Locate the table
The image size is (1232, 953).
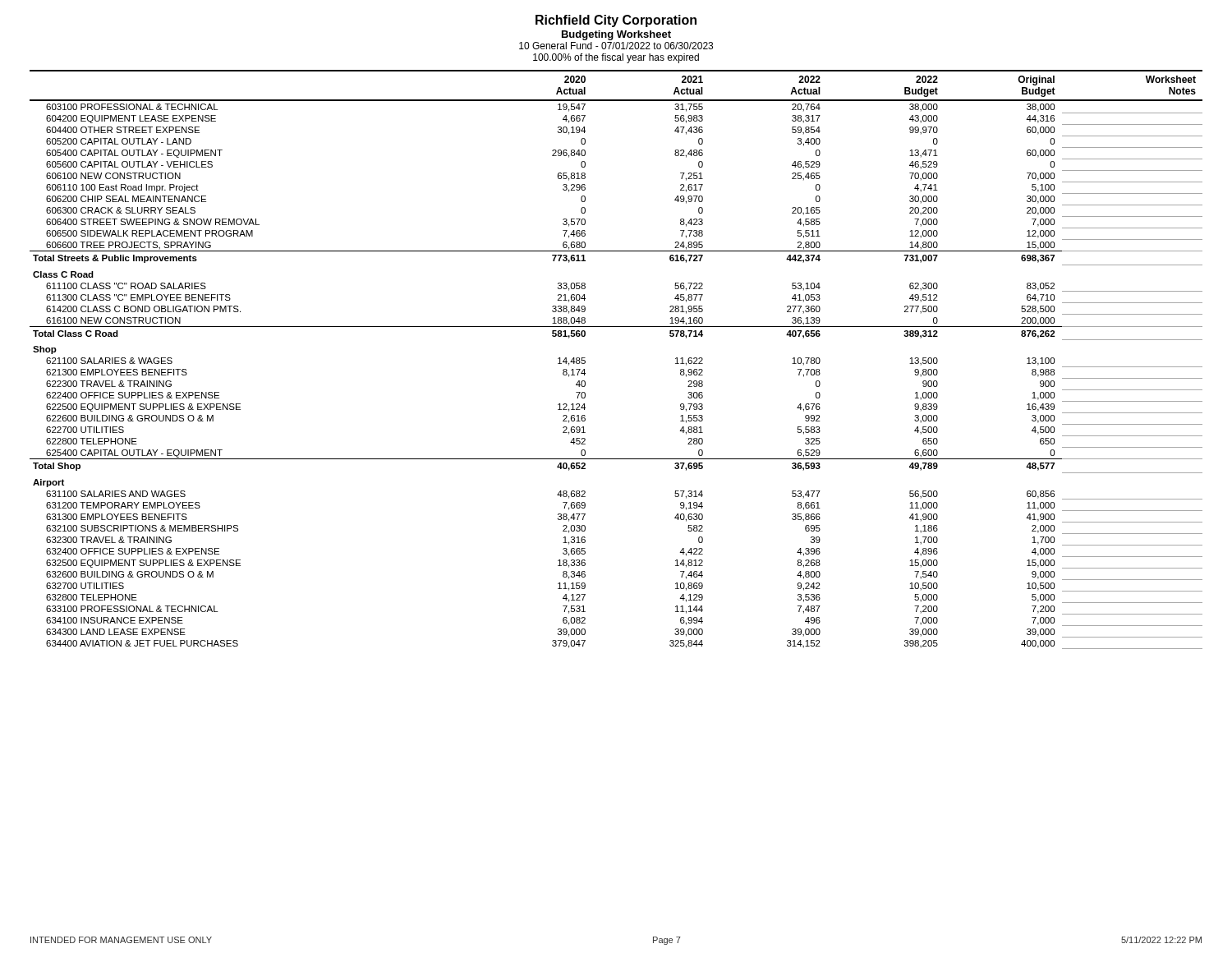616,359
